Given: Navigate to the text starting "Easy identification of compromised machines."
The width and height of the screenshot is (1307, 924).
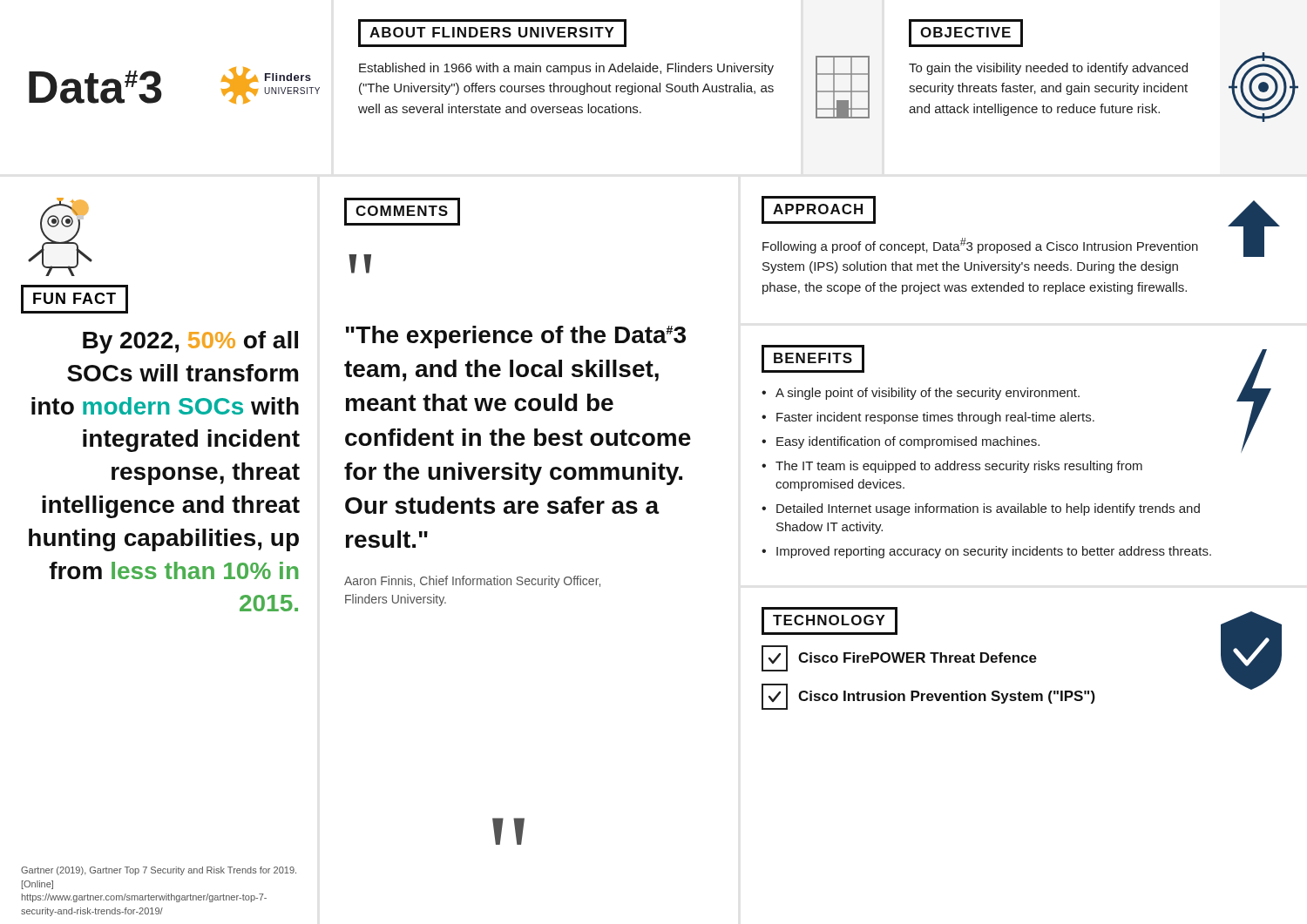Looking at the screenshot, I should coord(908,441).
